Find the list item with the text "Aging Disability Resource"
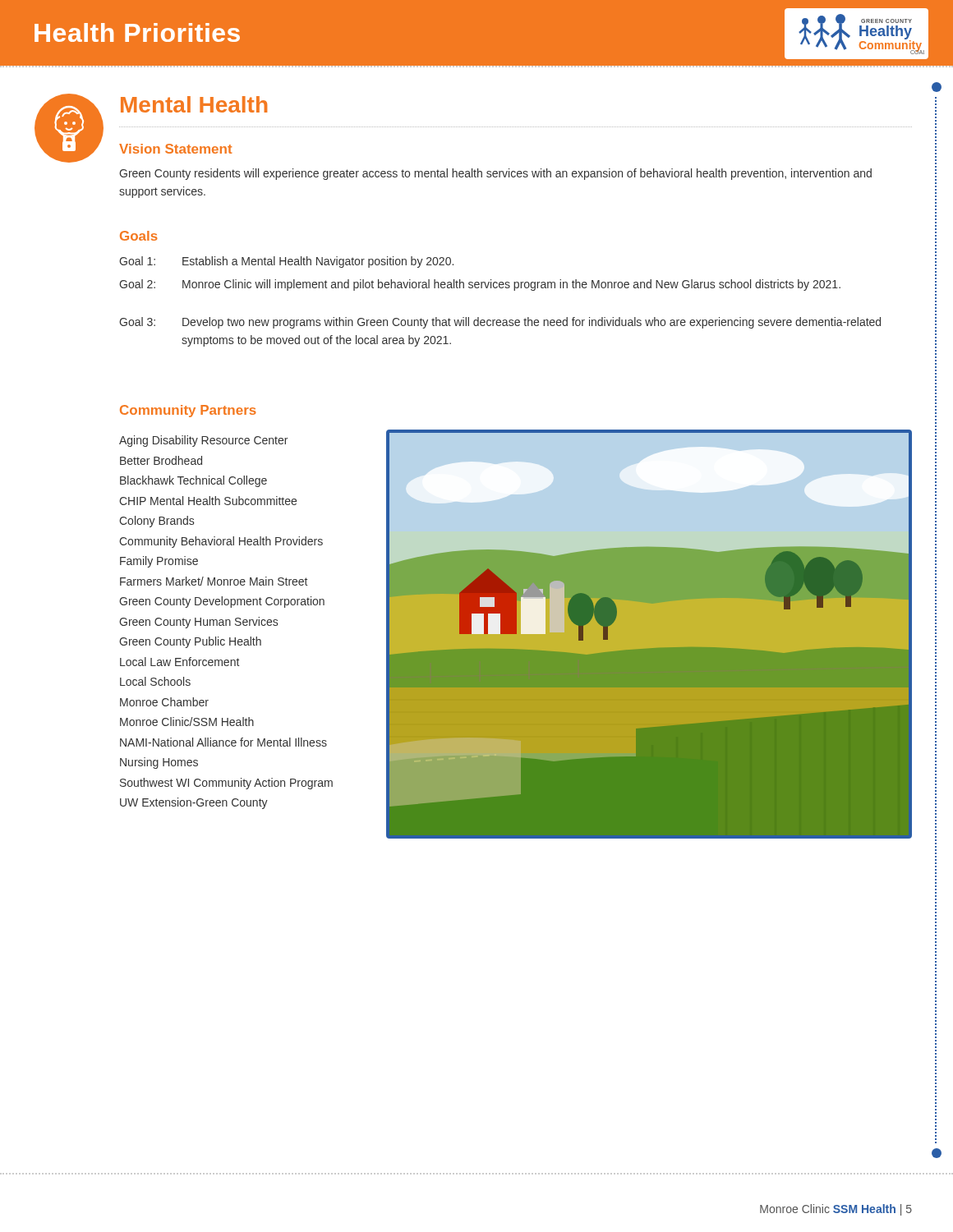Viewport: 953px width, 1232px height. [x=226, y=621]
